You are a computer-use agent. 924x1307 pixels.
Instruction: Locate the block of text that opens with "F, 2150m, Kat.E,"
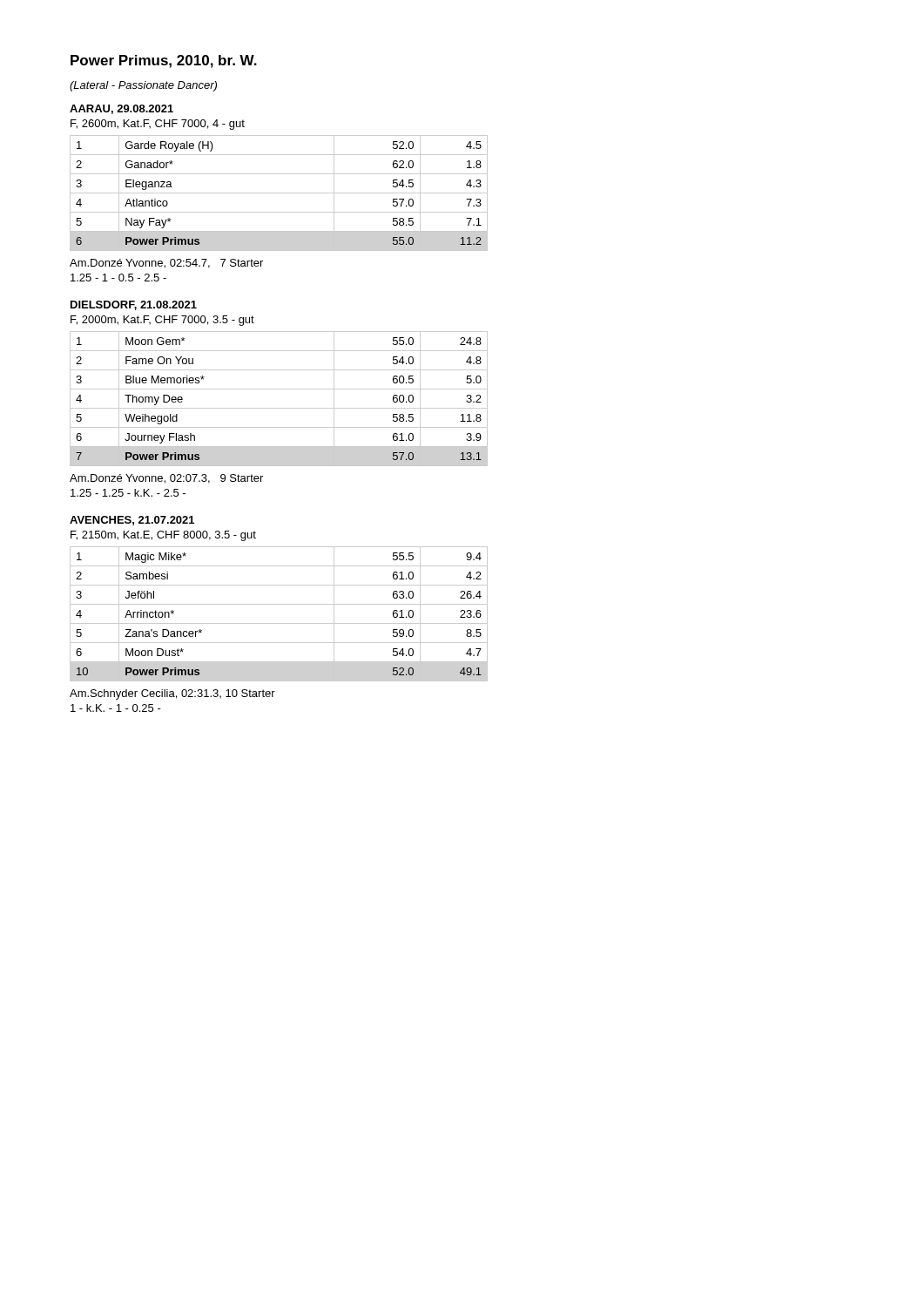coord(163,535)
